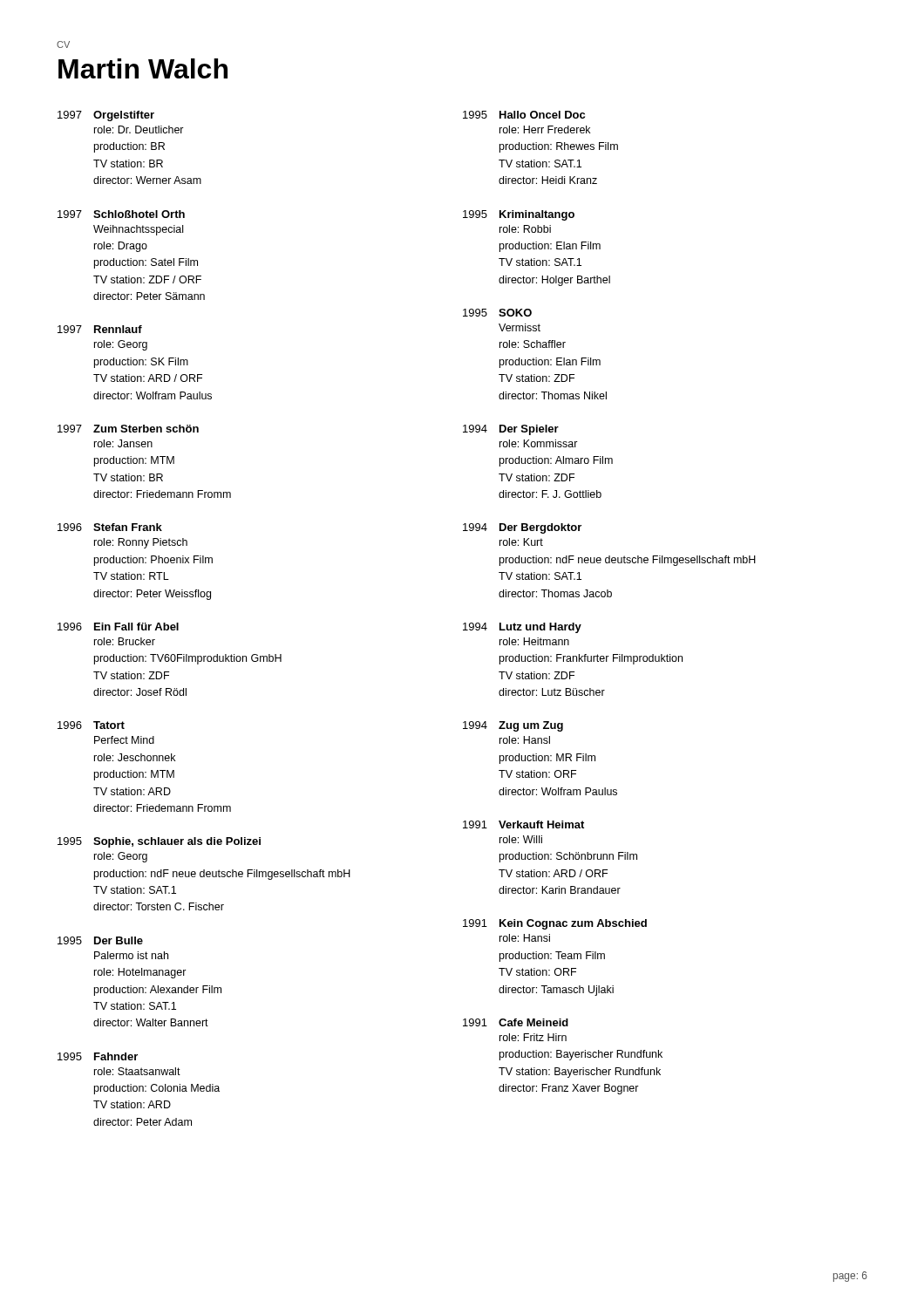Point to the block starting "1997 Zum Sterben schön role: Jansen"
924x1308 pixels.
(x=128, y=429)
